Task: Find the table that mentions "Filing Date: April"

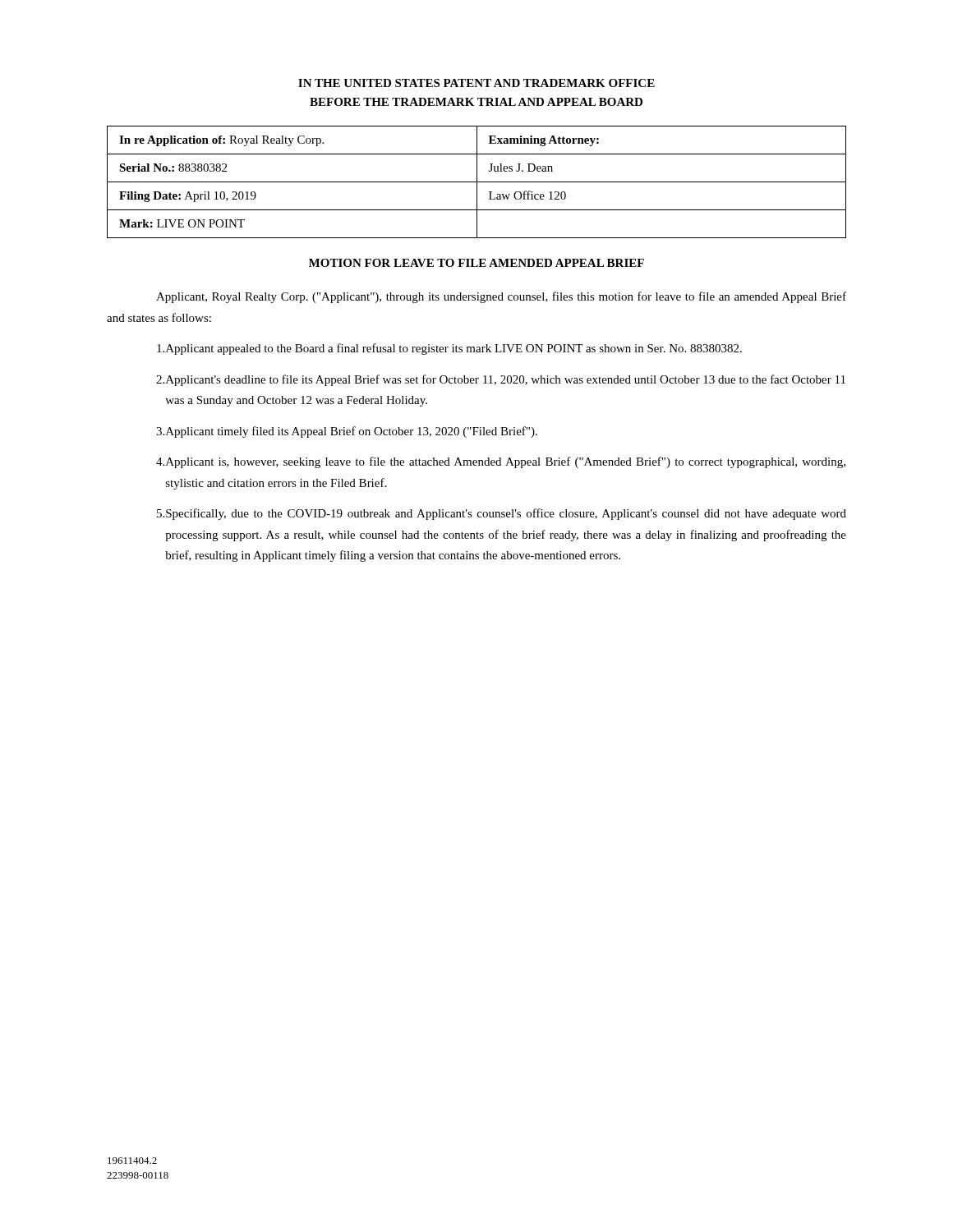Action: 476,182
